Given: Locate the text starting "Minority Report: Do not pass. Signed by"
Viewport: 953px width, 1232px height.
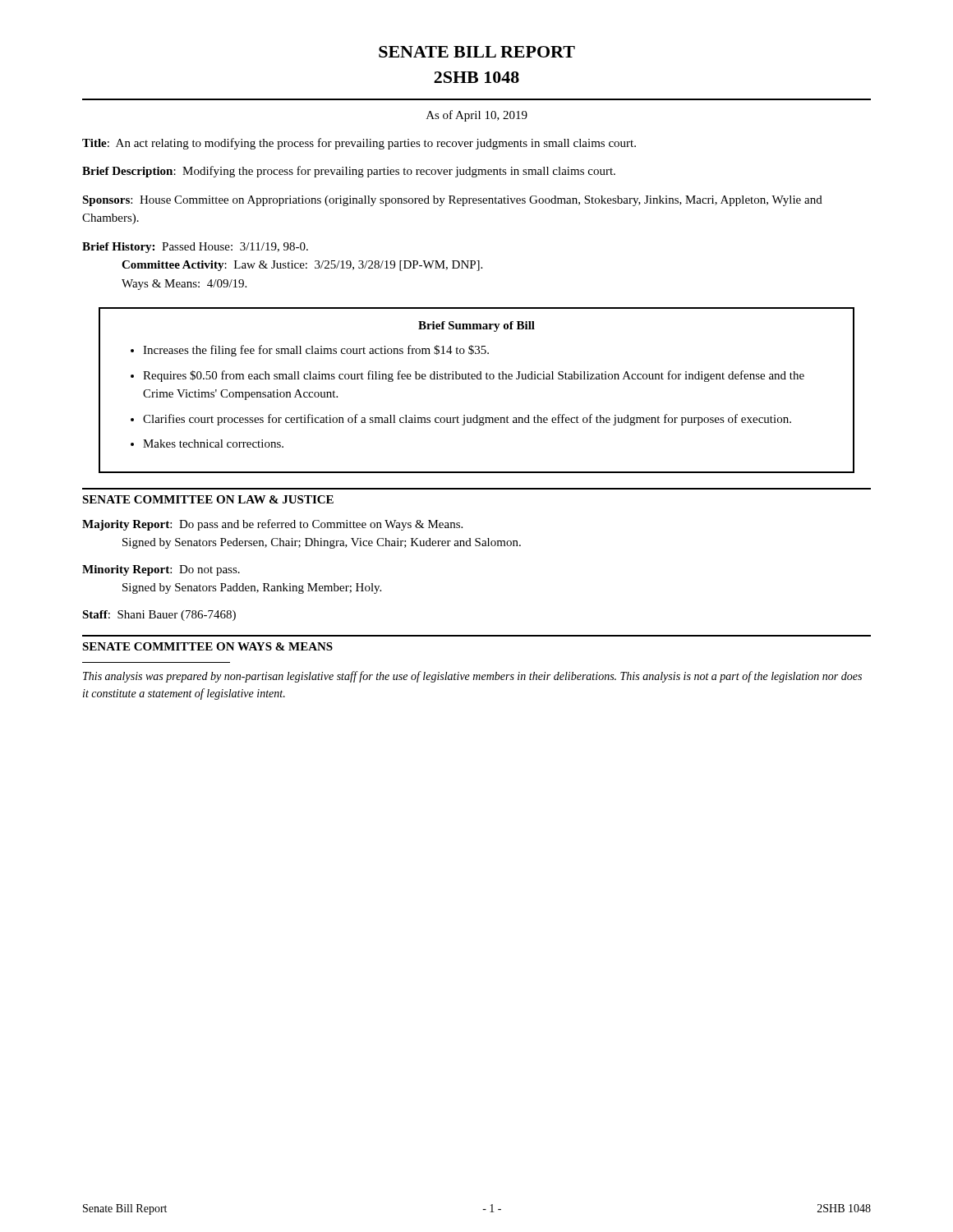Looking at the screenshot, I should (232, 578).
